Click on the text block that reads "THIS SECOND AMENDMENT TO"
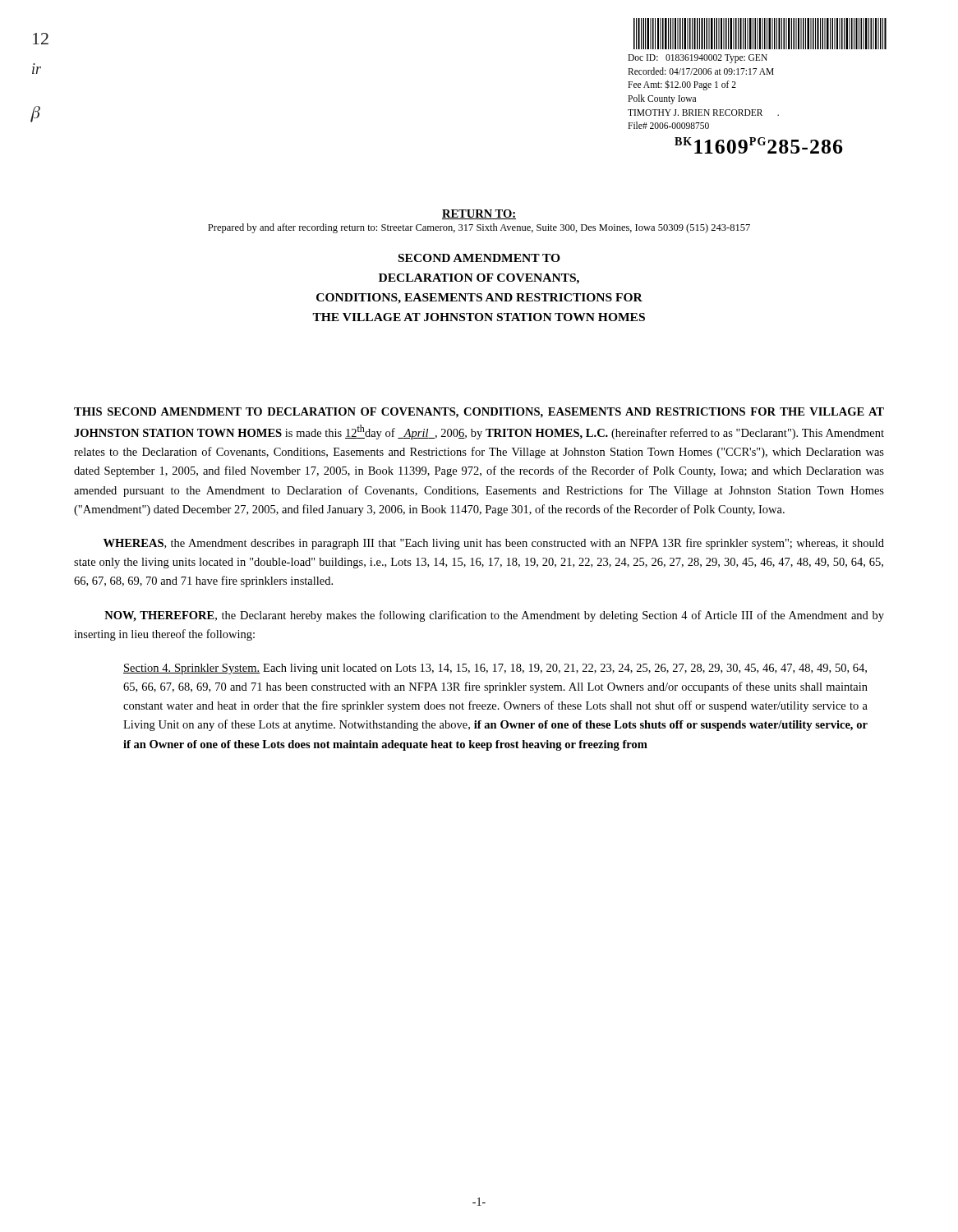Screen dimensions: 1232x958 coord(479,460)
